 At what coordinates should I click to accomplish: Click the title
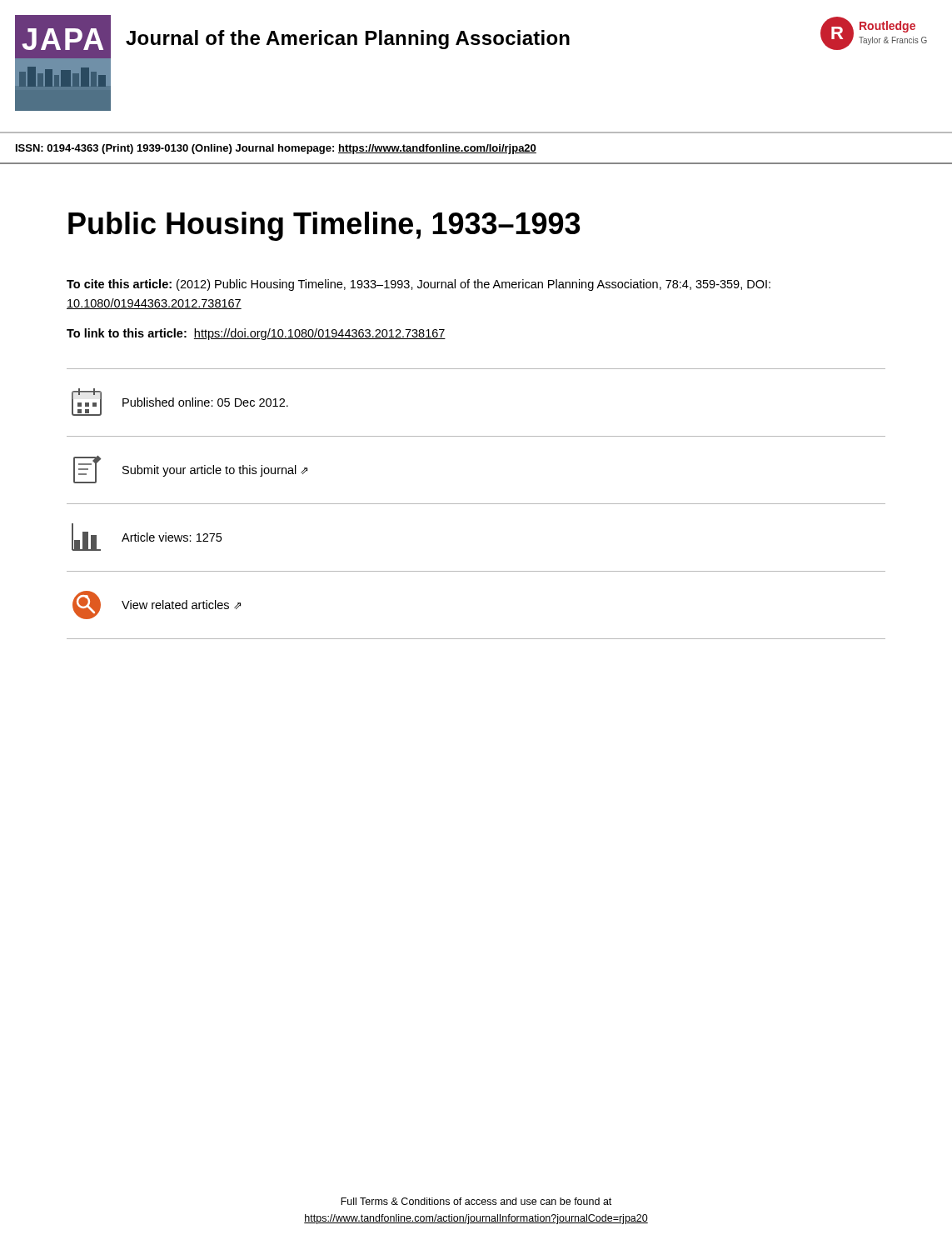[x=324, y=224]
